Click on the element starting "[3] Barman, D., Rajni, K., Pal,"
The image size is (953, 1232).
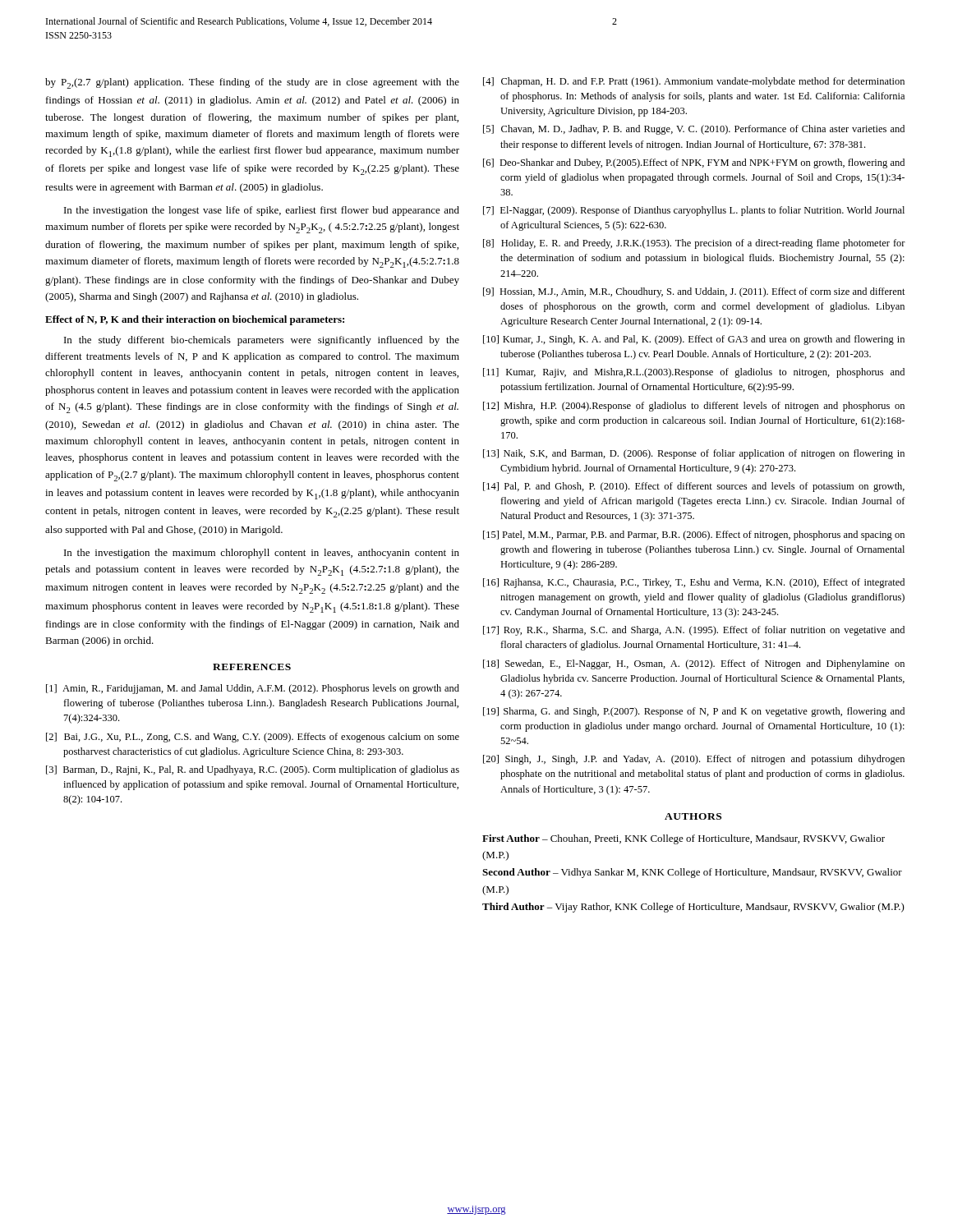(252, 784)
